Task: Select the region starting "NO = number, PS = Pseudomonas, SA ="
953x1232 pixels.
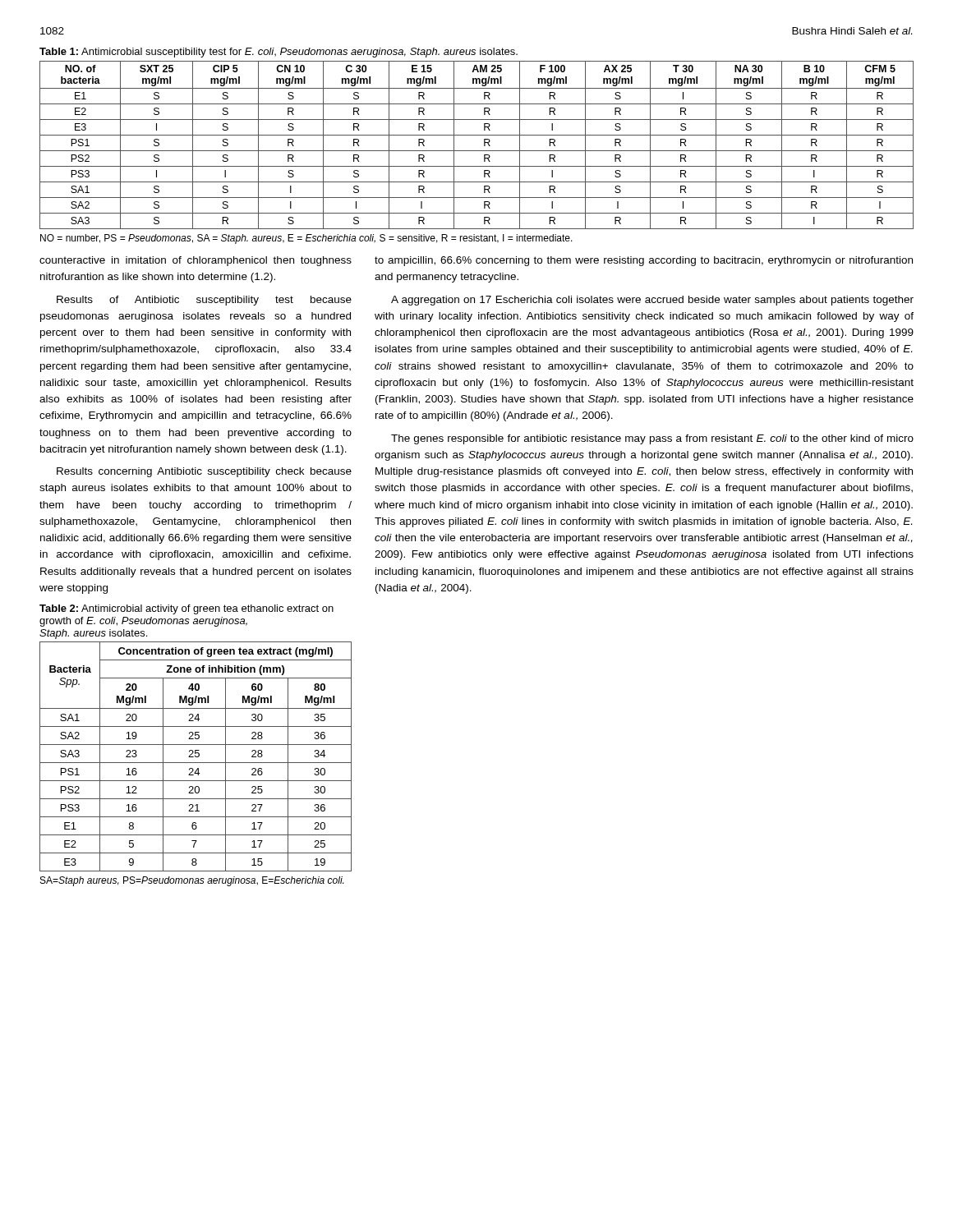Action: 306,238
